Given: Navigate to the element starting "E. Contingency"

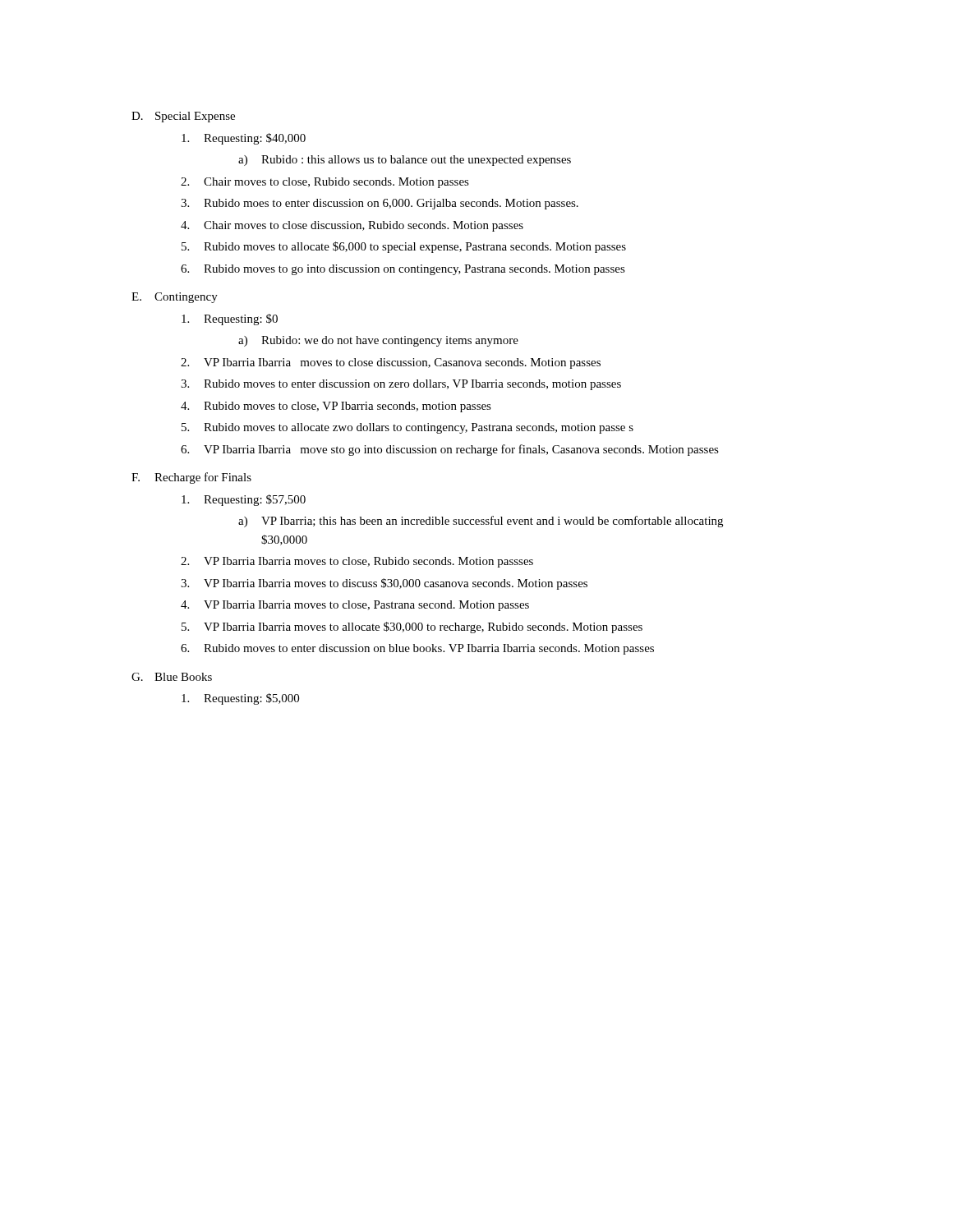Looking at the screenshot, I should (174, 297).
